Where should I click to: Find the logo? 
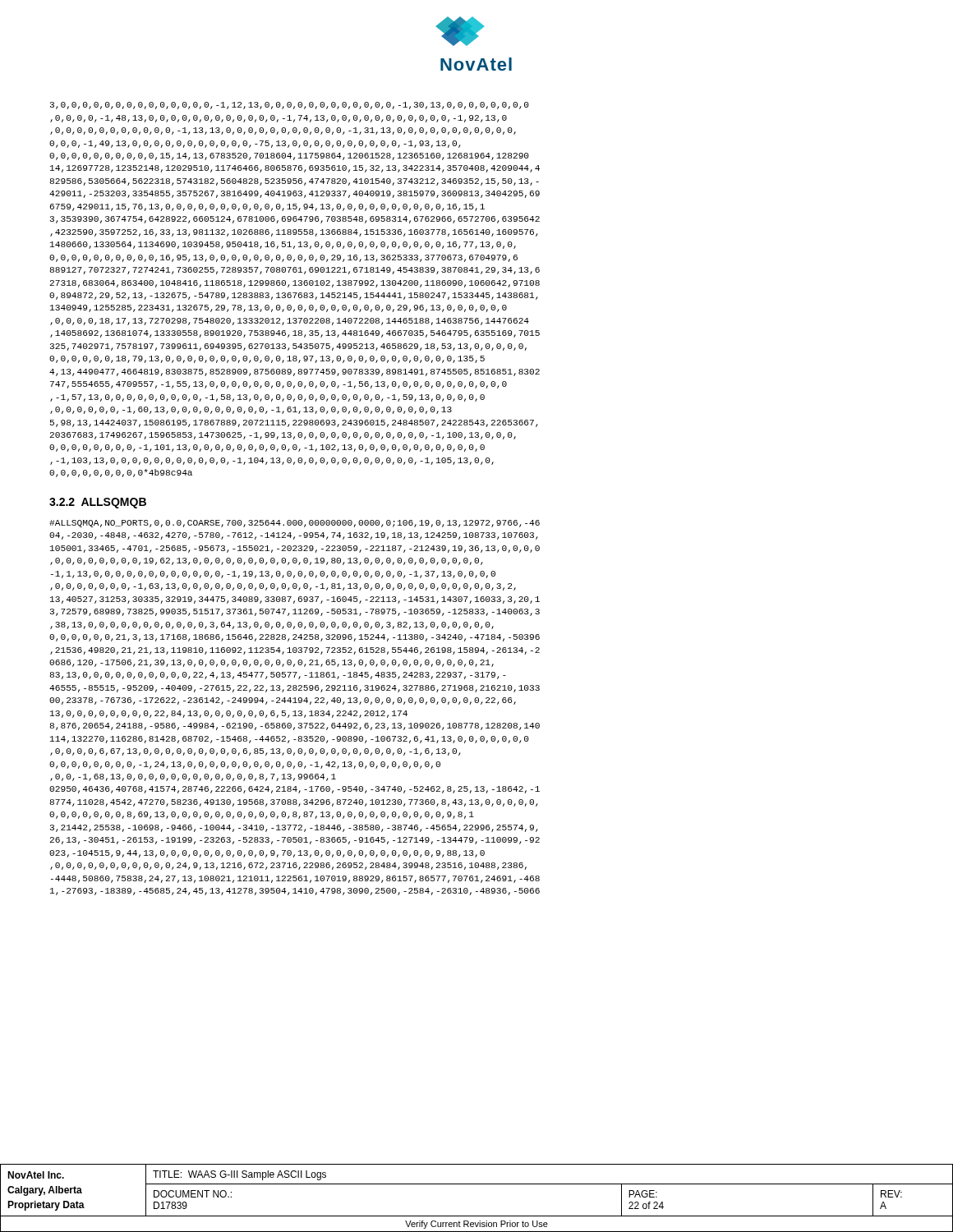(476, 48)
